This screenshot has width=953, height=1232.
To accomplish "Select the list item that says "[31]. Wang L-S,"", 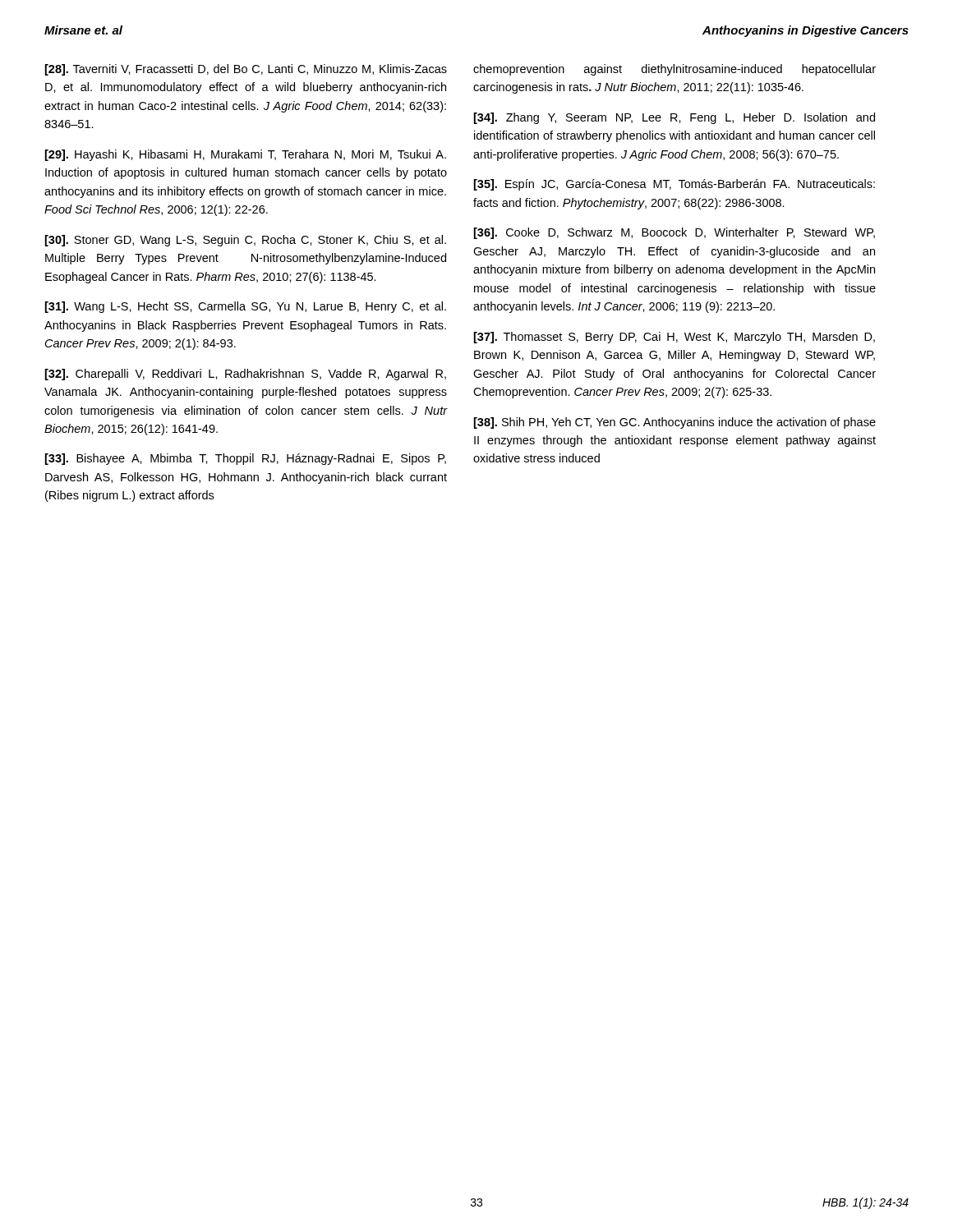I will point(246,325).
